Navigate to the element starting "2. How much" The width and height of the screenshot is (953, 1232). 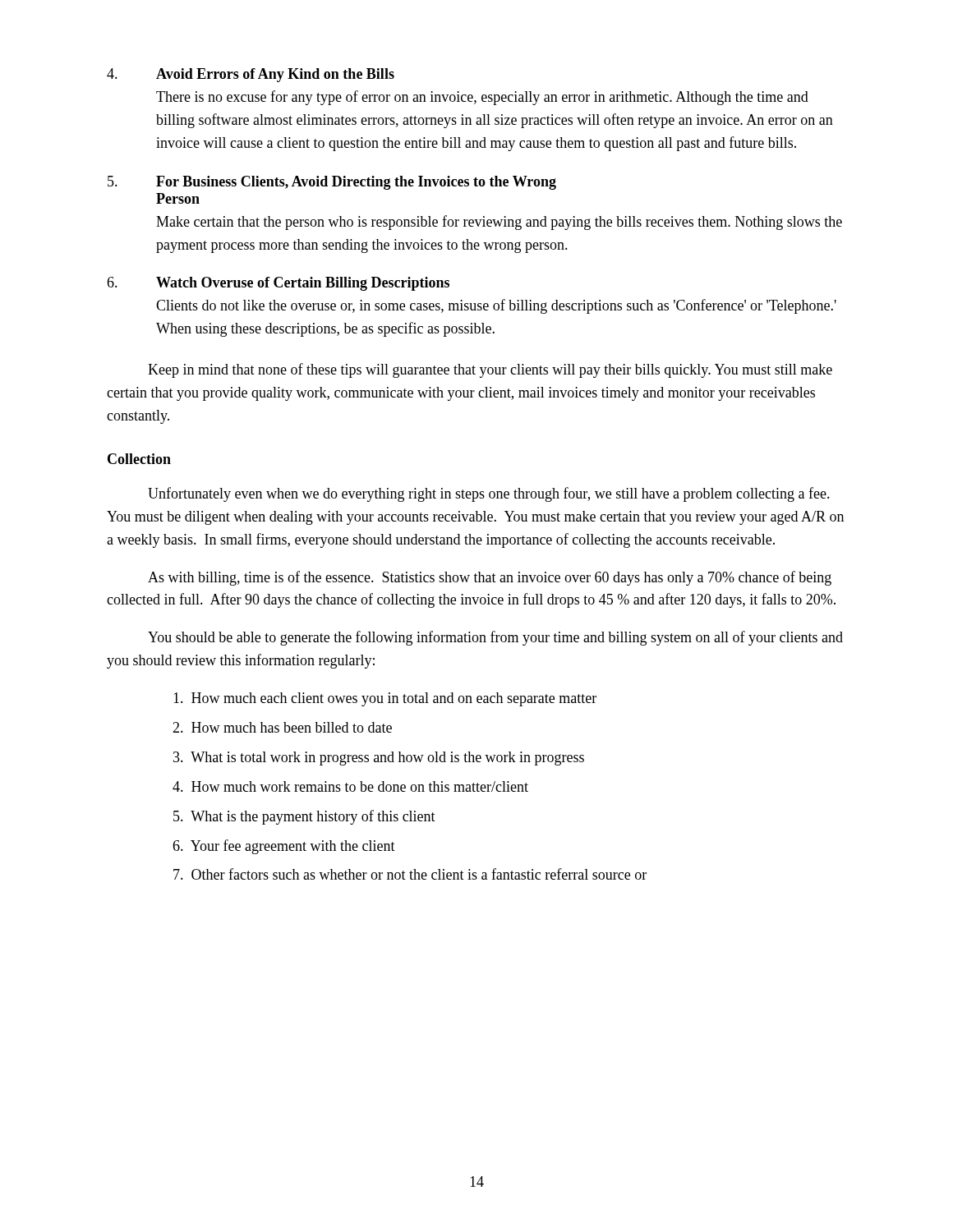click(282, 727)
